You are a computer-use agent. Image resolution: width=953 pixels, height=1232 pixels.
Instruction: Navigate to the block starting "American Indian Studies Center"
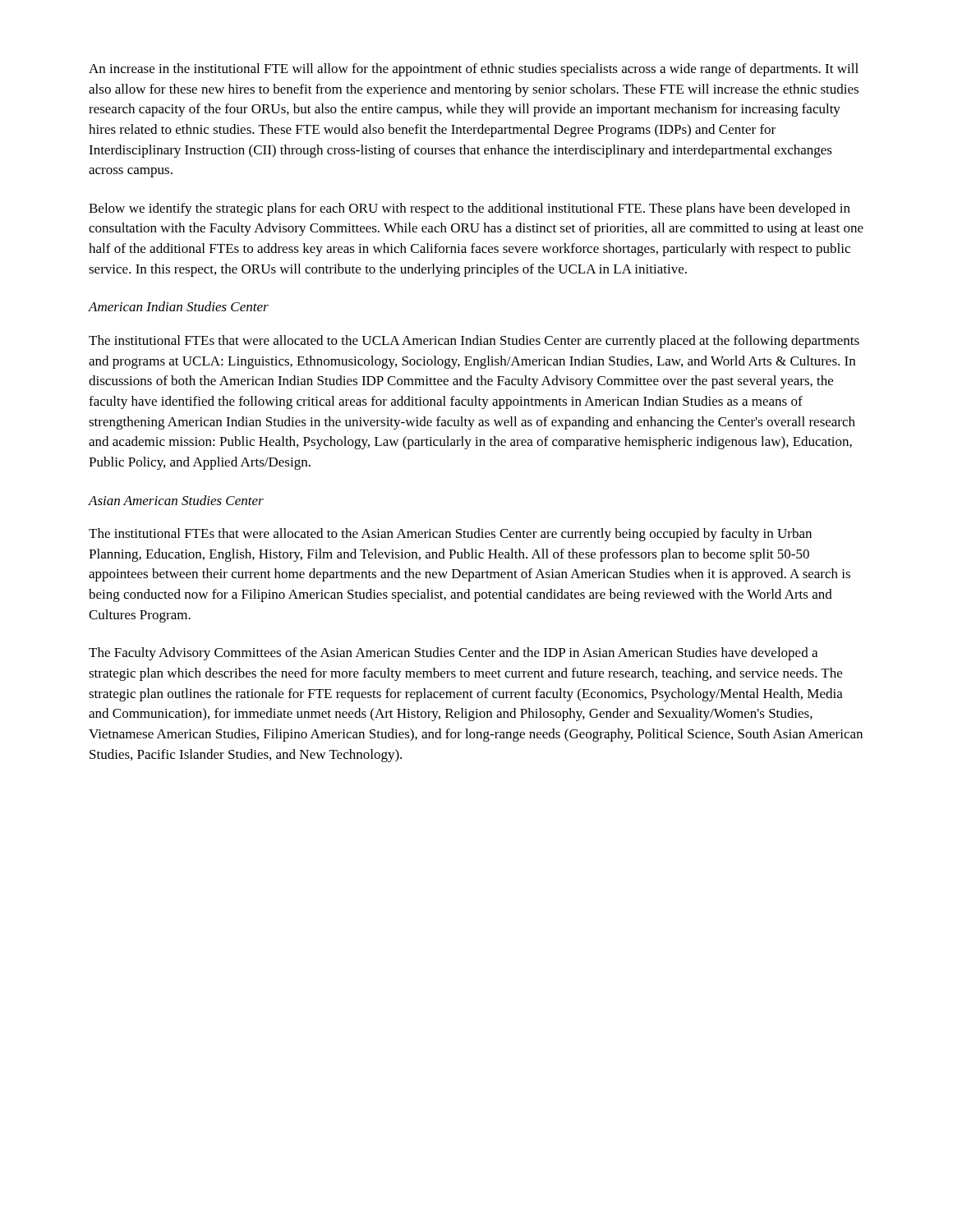(179, 307)
